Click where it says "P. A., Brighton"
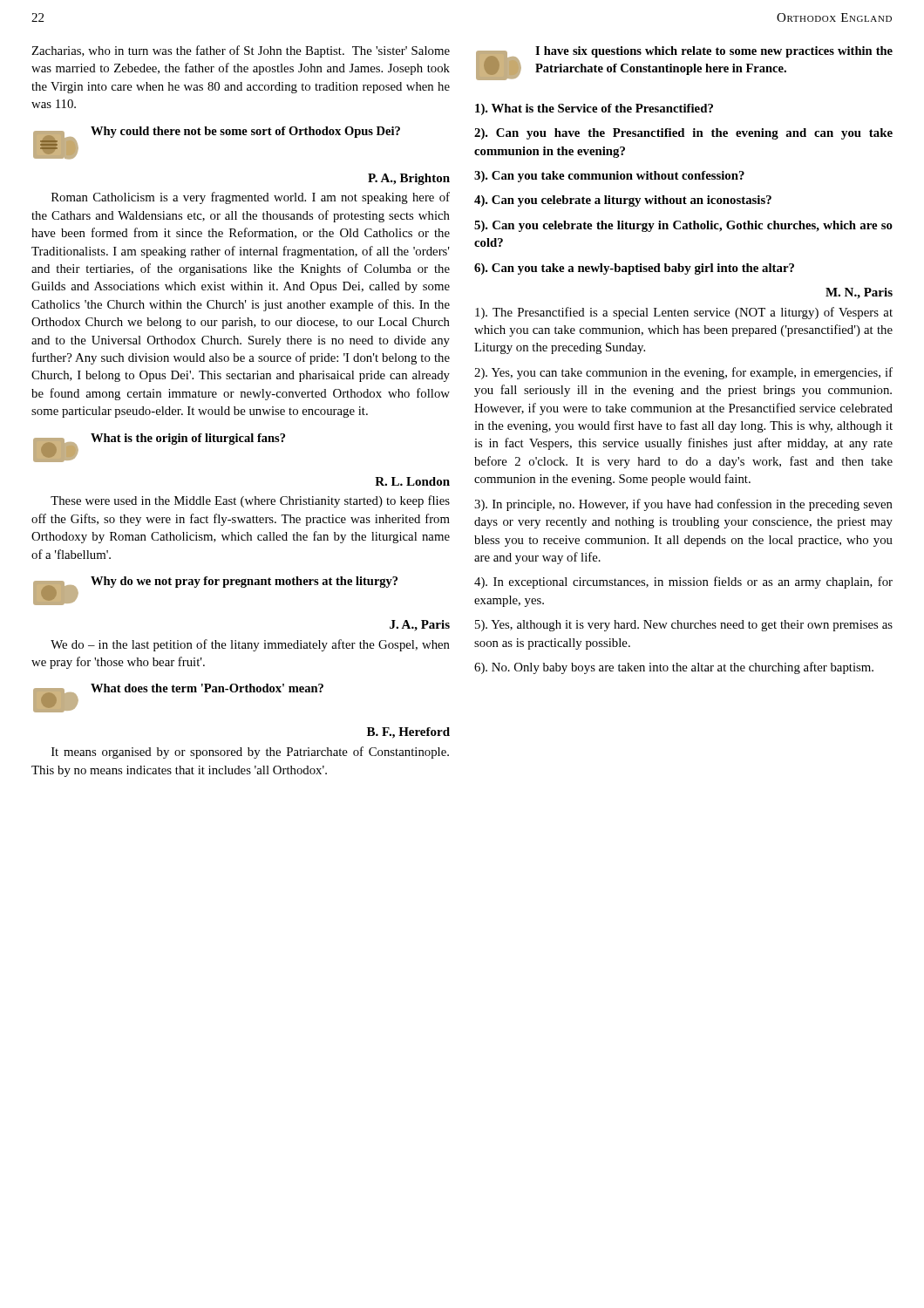The height and width of the screenshot is (1308, 924). tap(409, 178)
